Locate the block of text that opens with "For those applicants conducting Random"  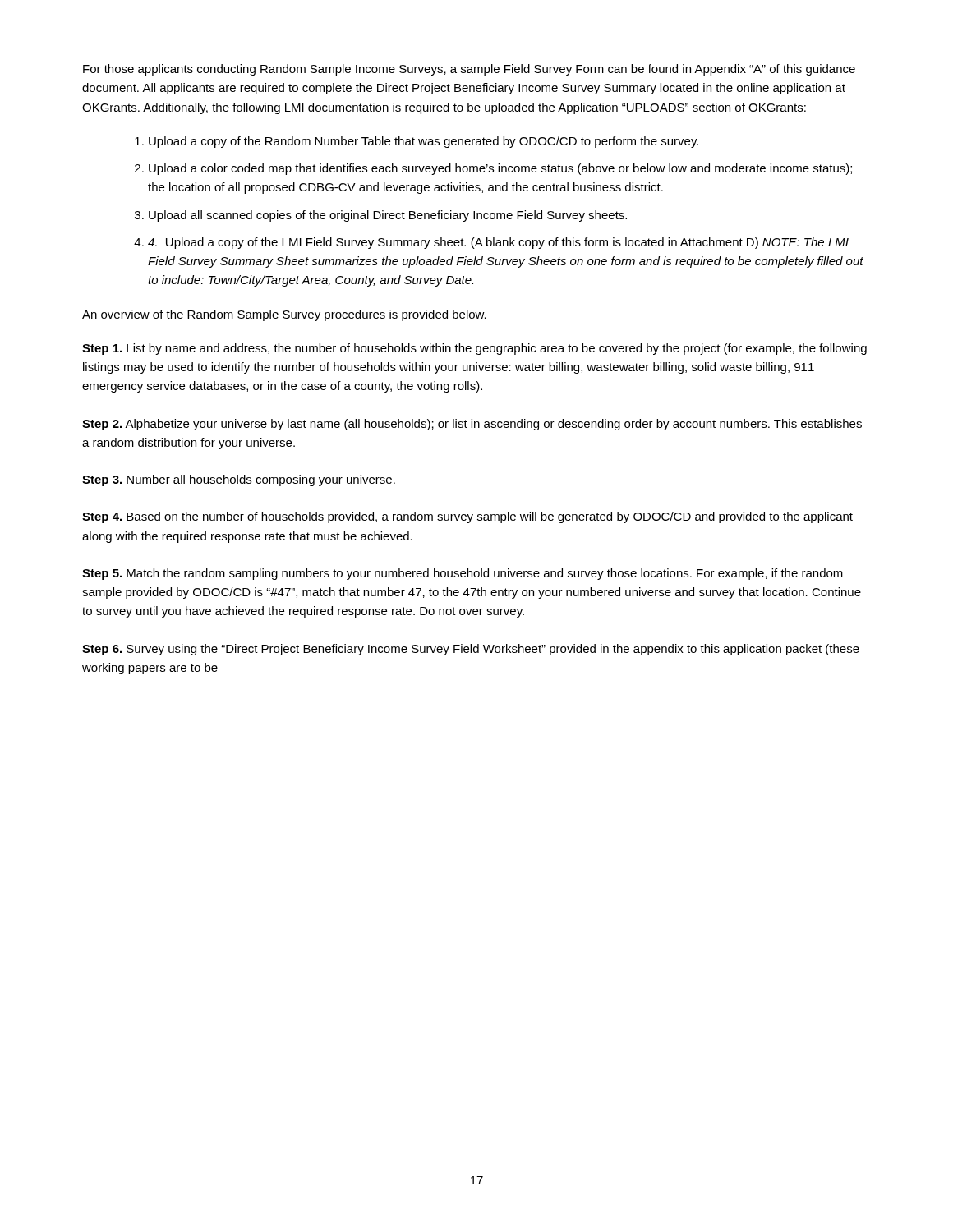pos(469,88)
